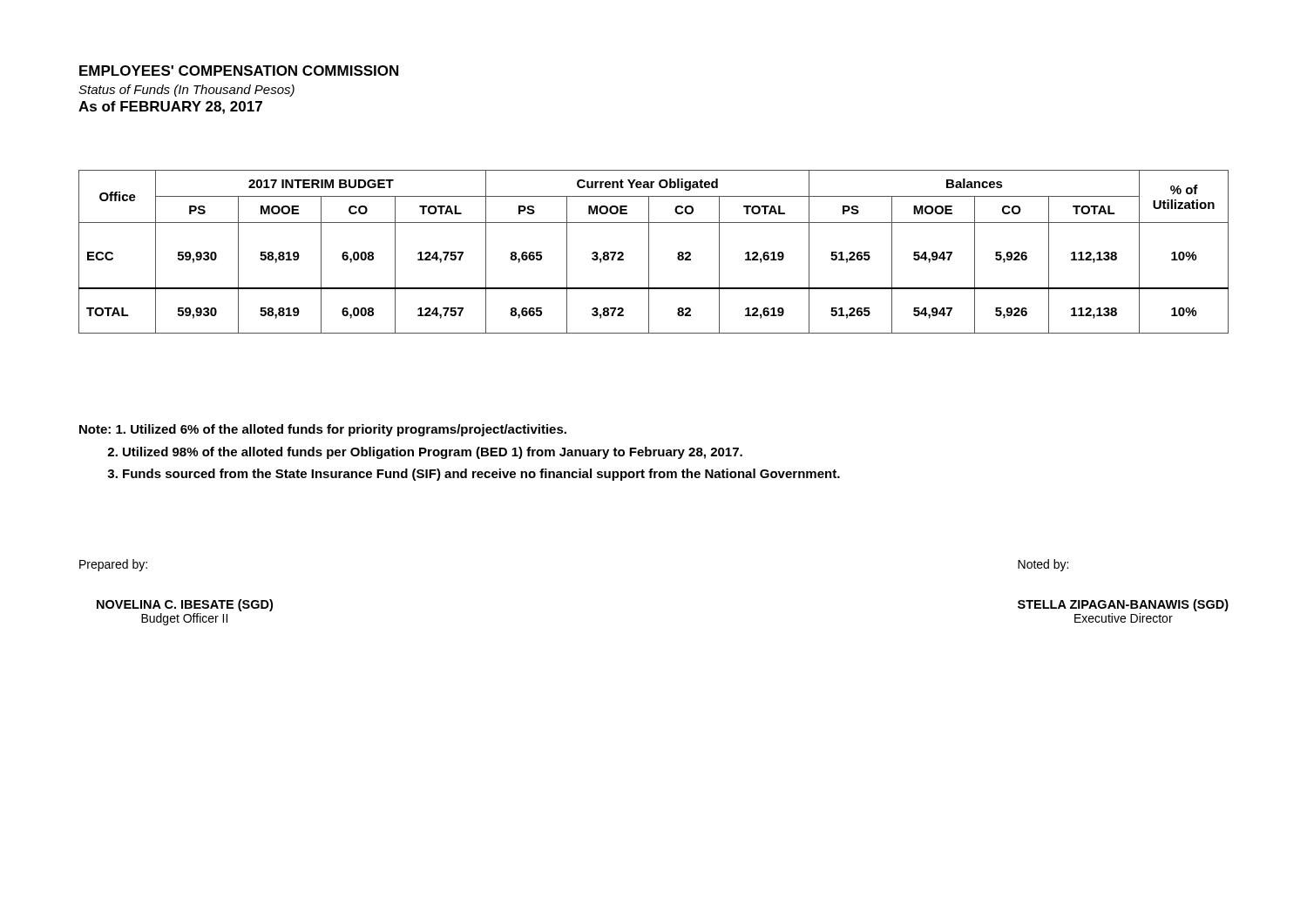Image resolution: width=1307 pixels, height=924 pixels.
Task: Select the text block starting "STELLA ZIPAGAN-BANAWIS (SGD) Executive Director"
Action: 1123,611
